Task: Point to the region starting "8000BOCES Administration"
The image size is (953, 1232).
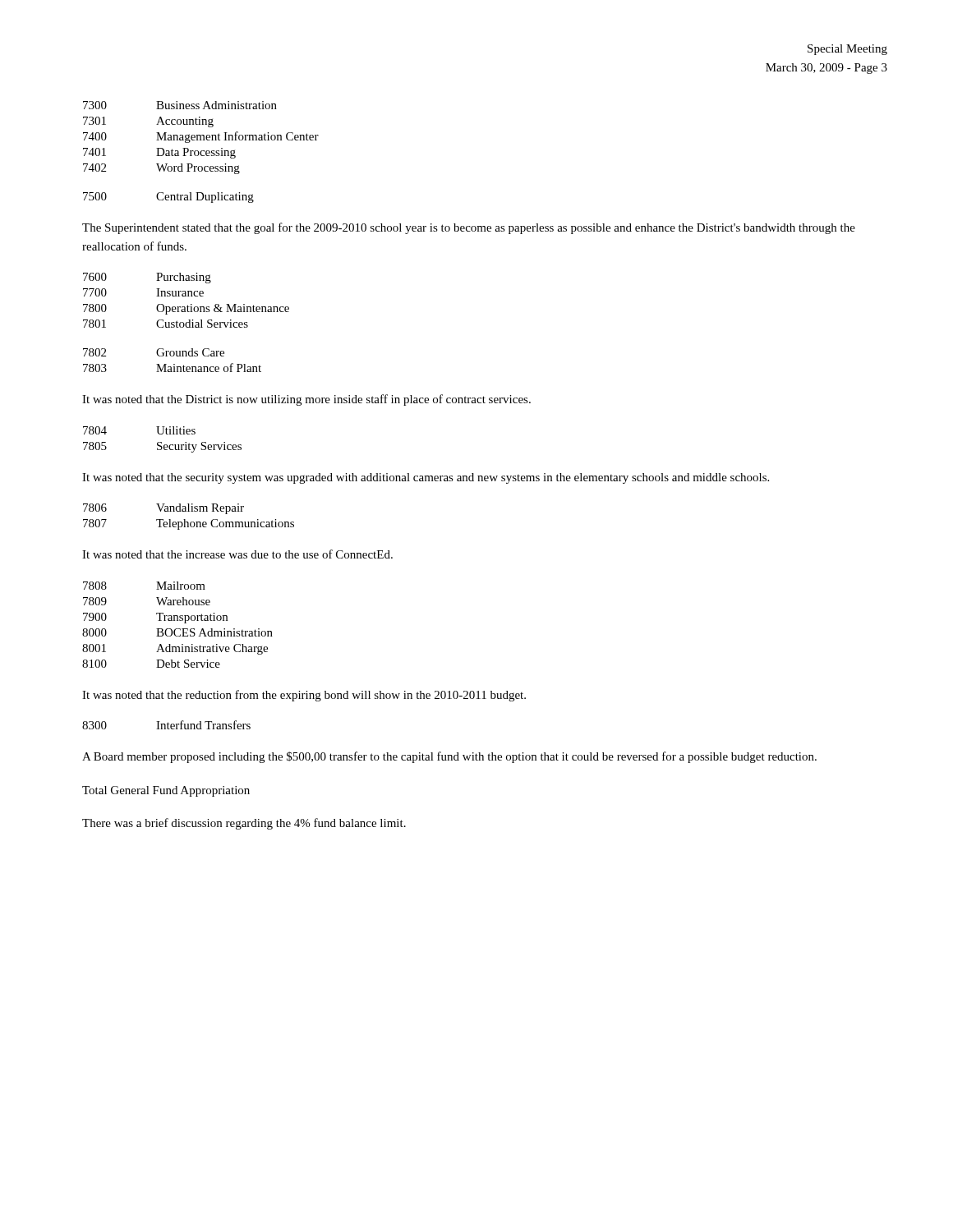Action: tap(177, 632)
